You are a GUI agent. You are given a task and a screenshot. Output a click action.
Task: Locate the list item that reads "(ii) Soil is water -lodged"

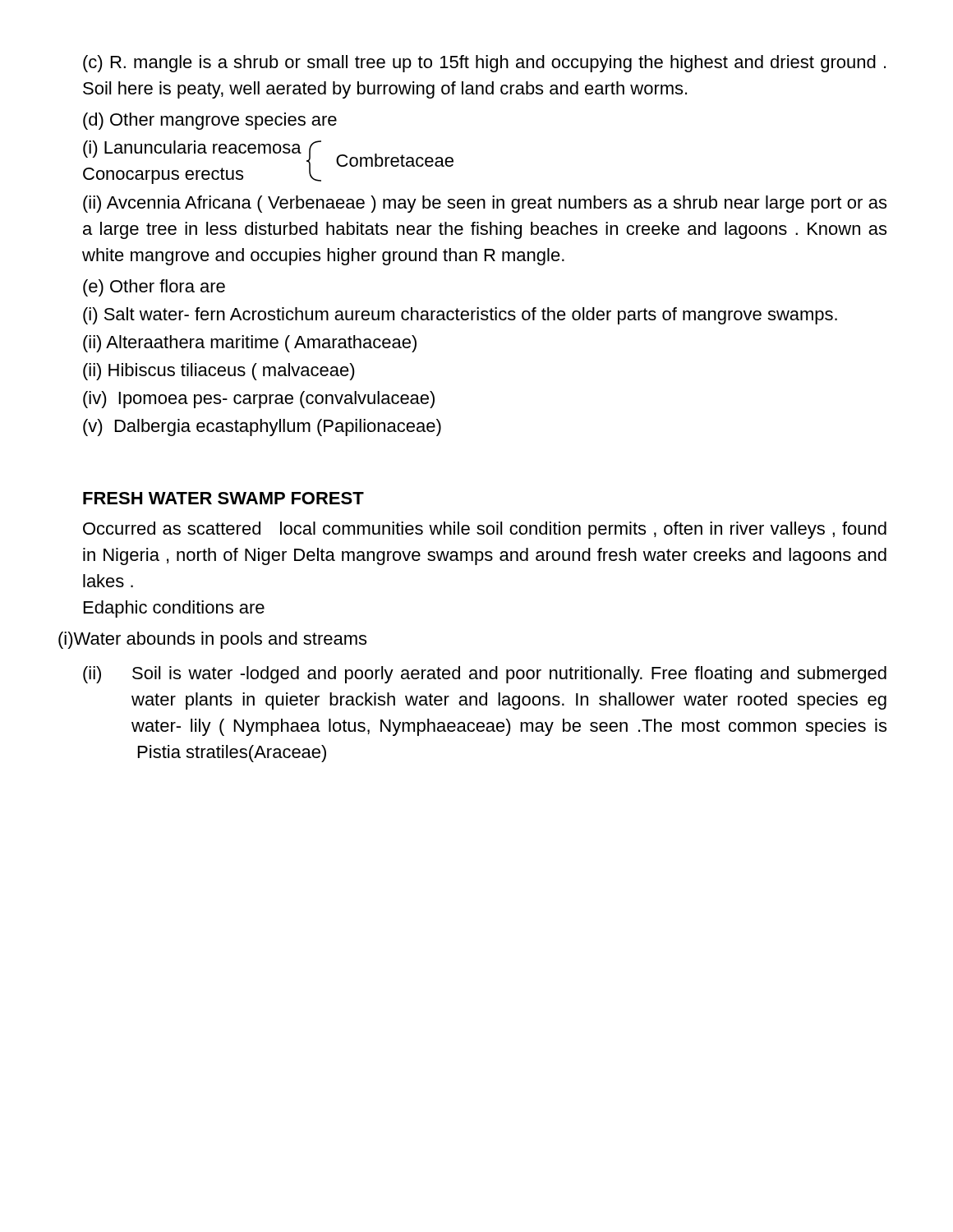pyautogui.click(x=485, y=713)
